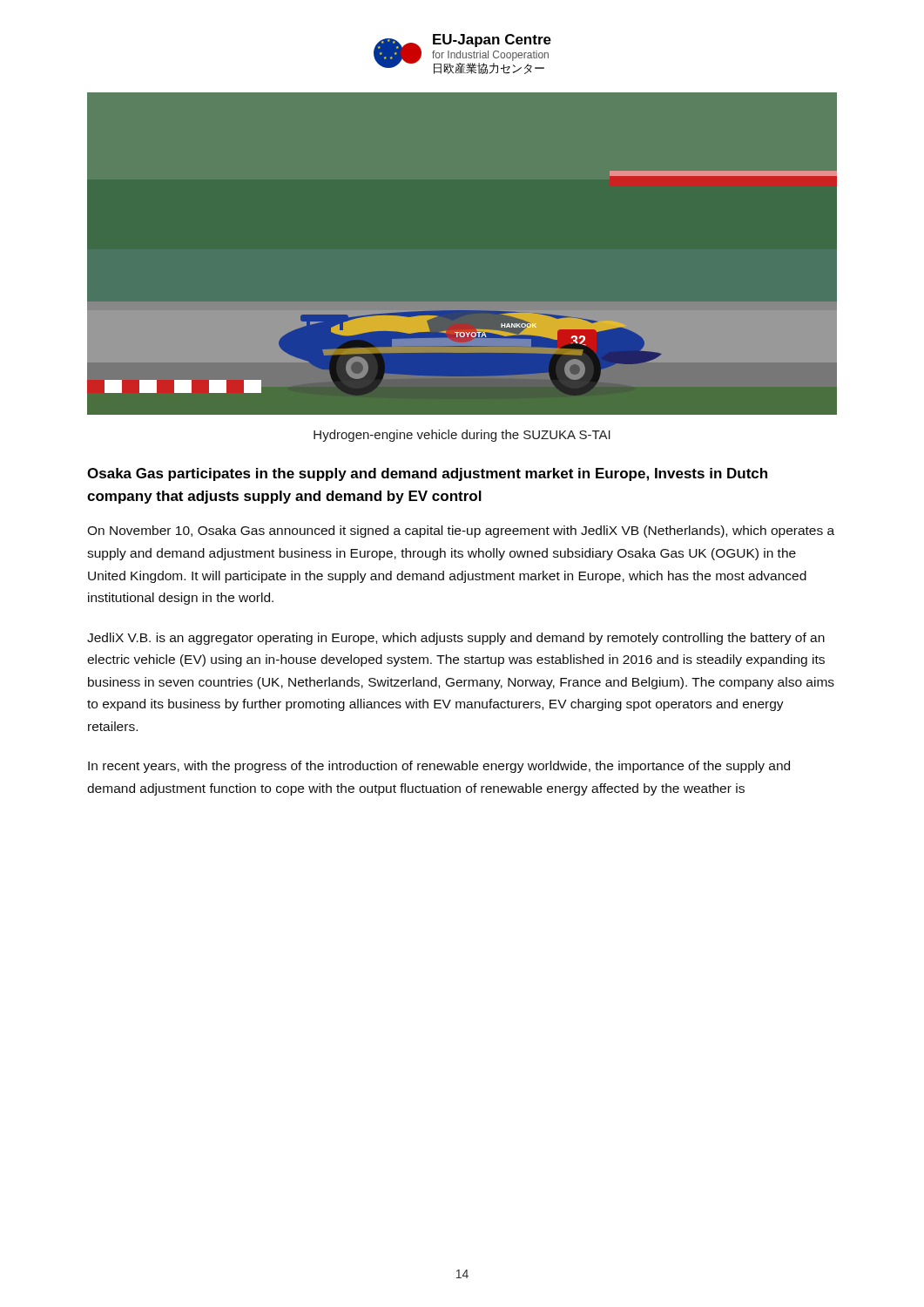Viewport: 924px width, 1307px height.
Task: Find the block on this page that starts "In recent years, with the progress of the"
Action: click(439, 777)
